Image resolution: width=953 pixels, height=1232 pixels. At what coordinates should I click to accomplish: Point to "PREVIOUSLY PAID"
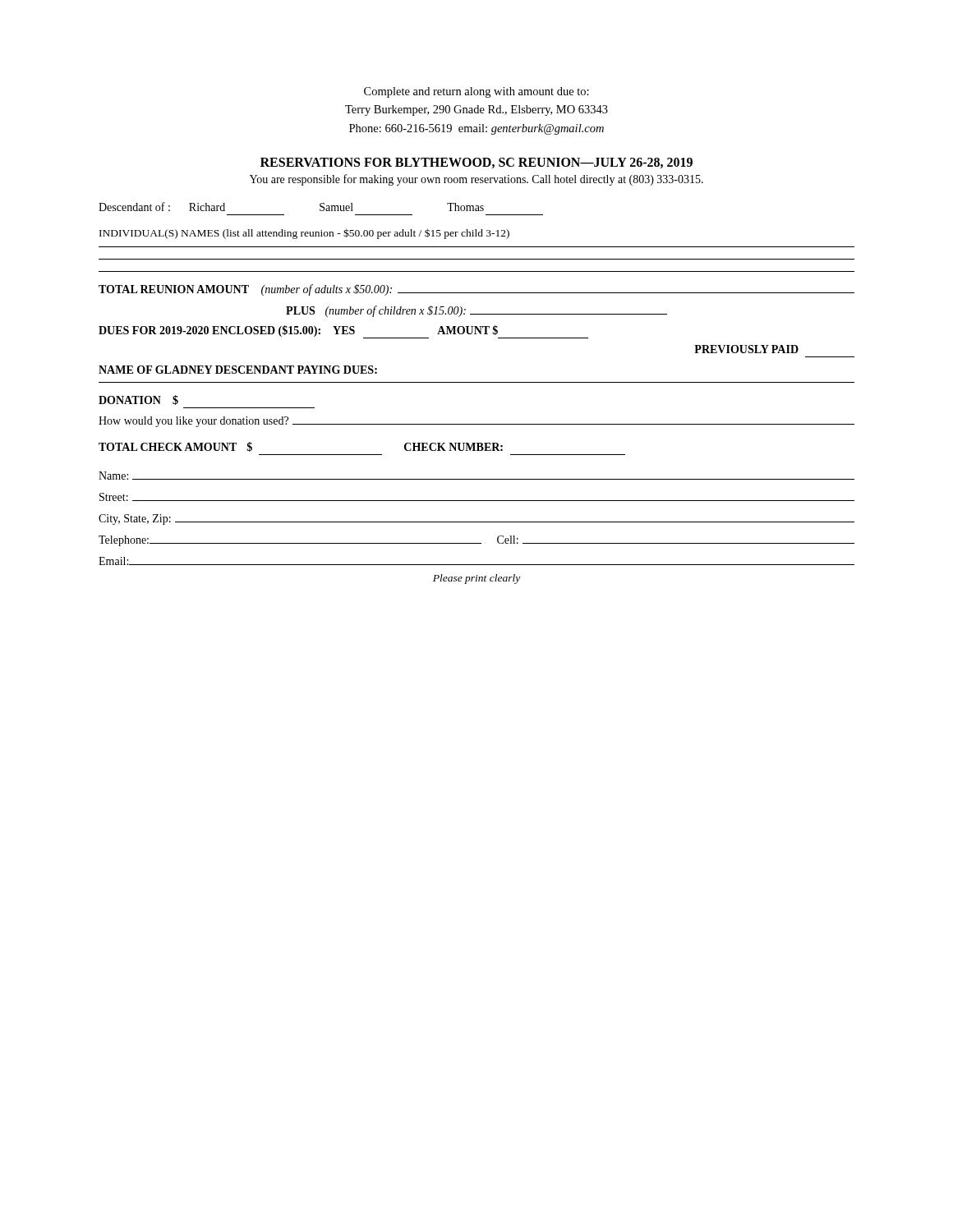[774, 351]
